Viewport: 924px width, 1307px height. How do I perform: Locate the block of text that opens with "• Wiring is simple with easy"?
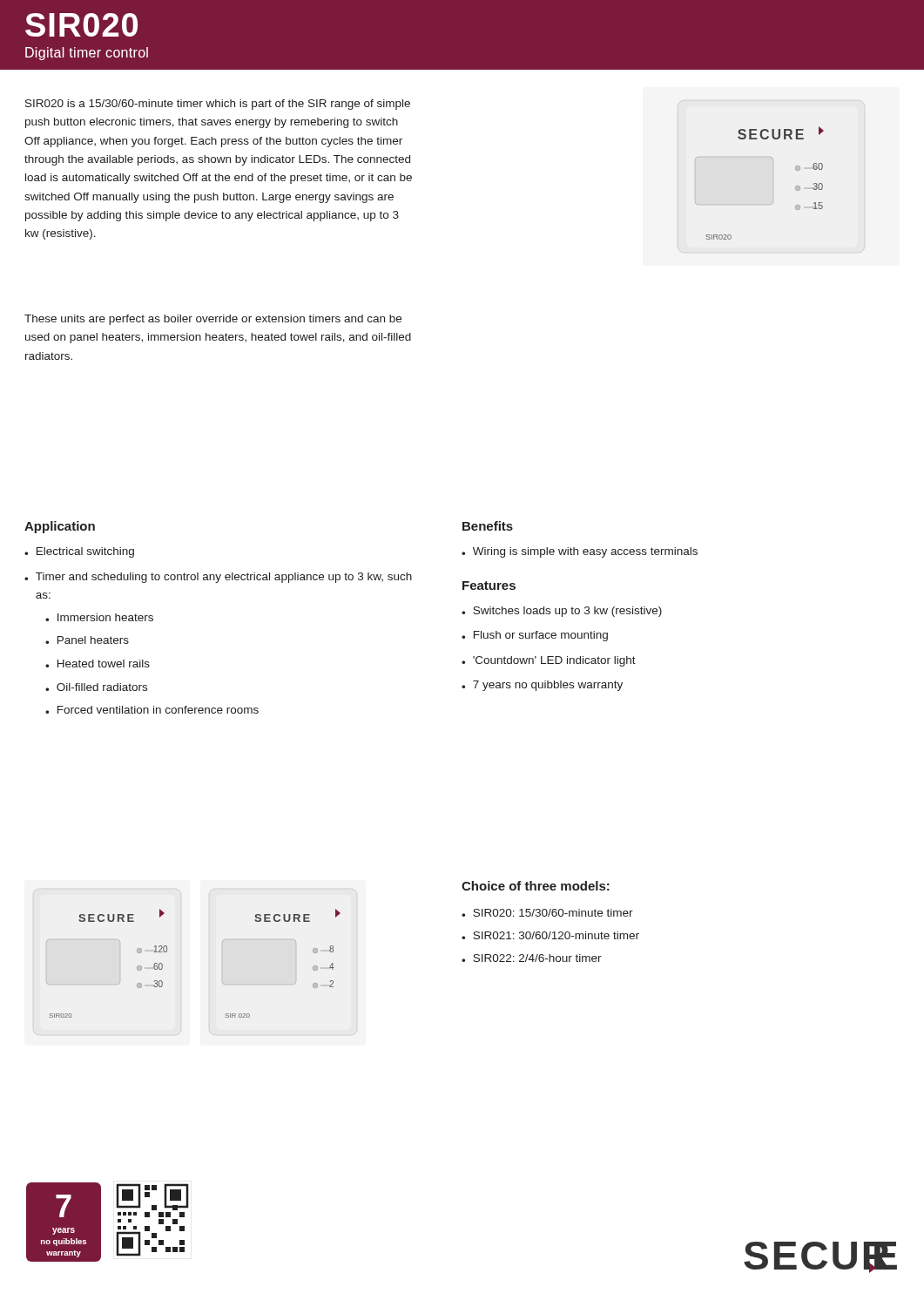coord(580,553)
